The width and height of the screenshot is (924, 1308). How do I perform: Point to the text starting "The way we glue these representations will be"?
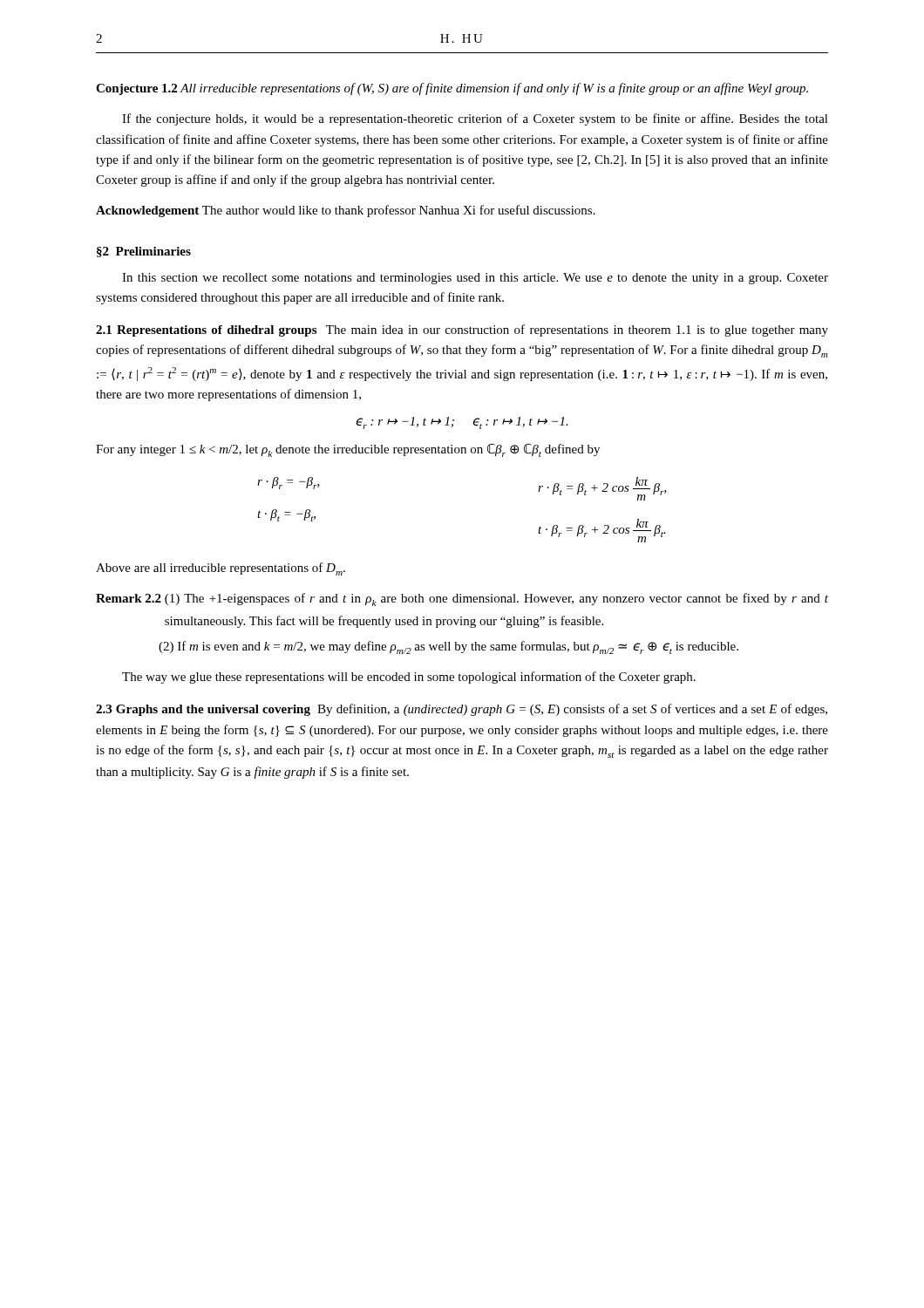coord(462,677)
